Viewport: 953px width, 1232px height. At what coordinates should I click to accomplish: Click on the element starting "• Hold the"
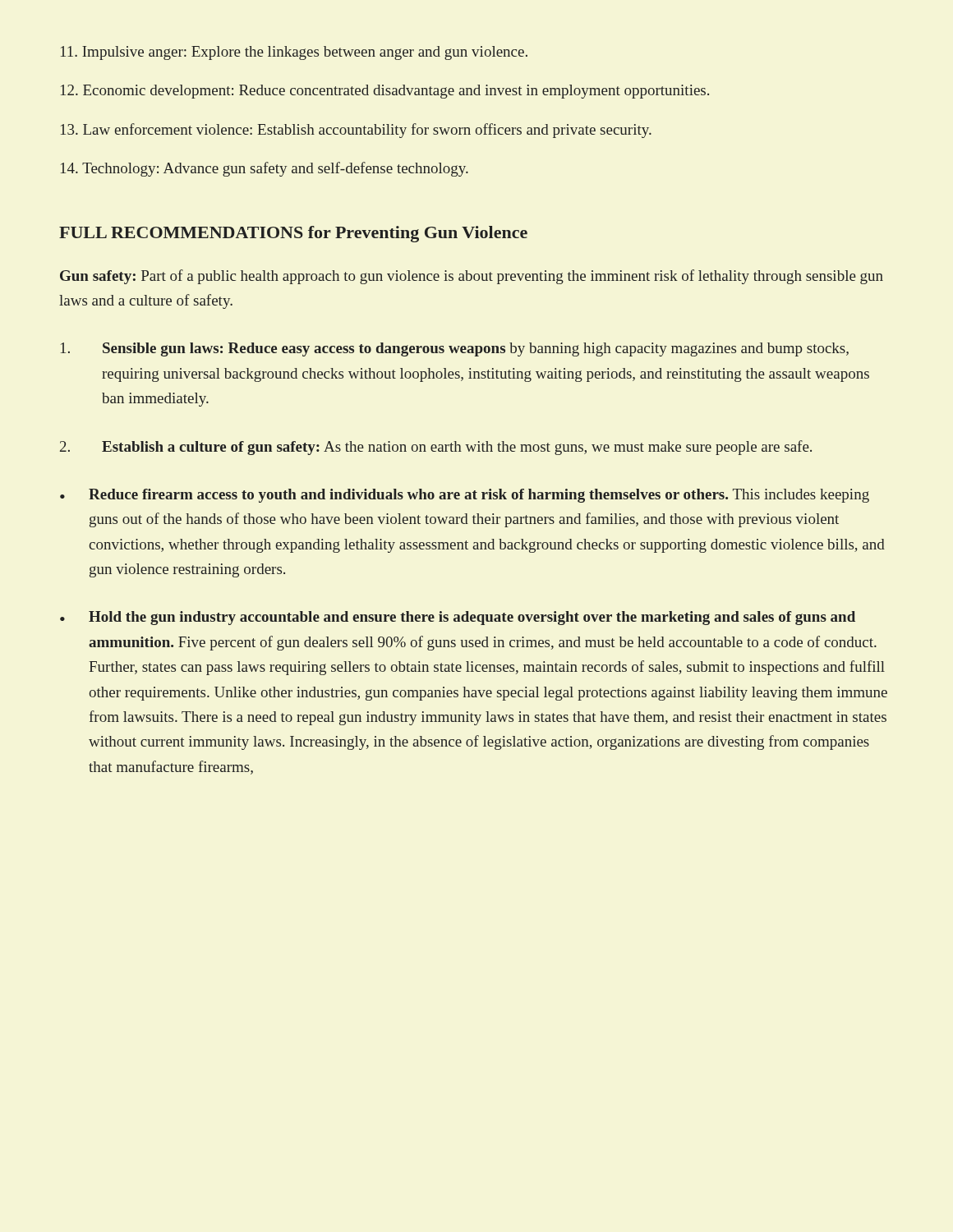476,692
